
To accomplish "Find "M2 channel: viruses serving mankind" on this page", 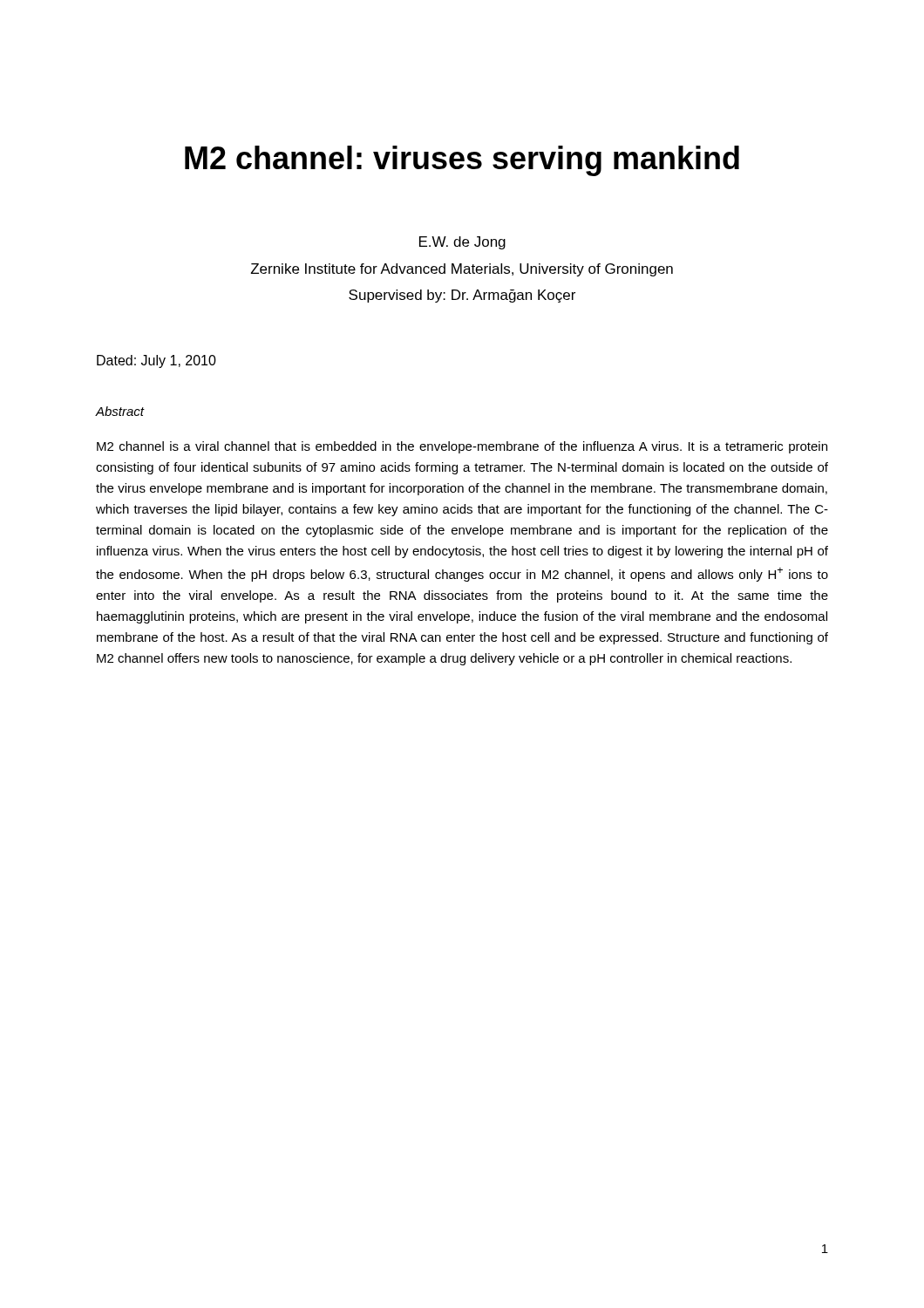I will coord(462,158).
